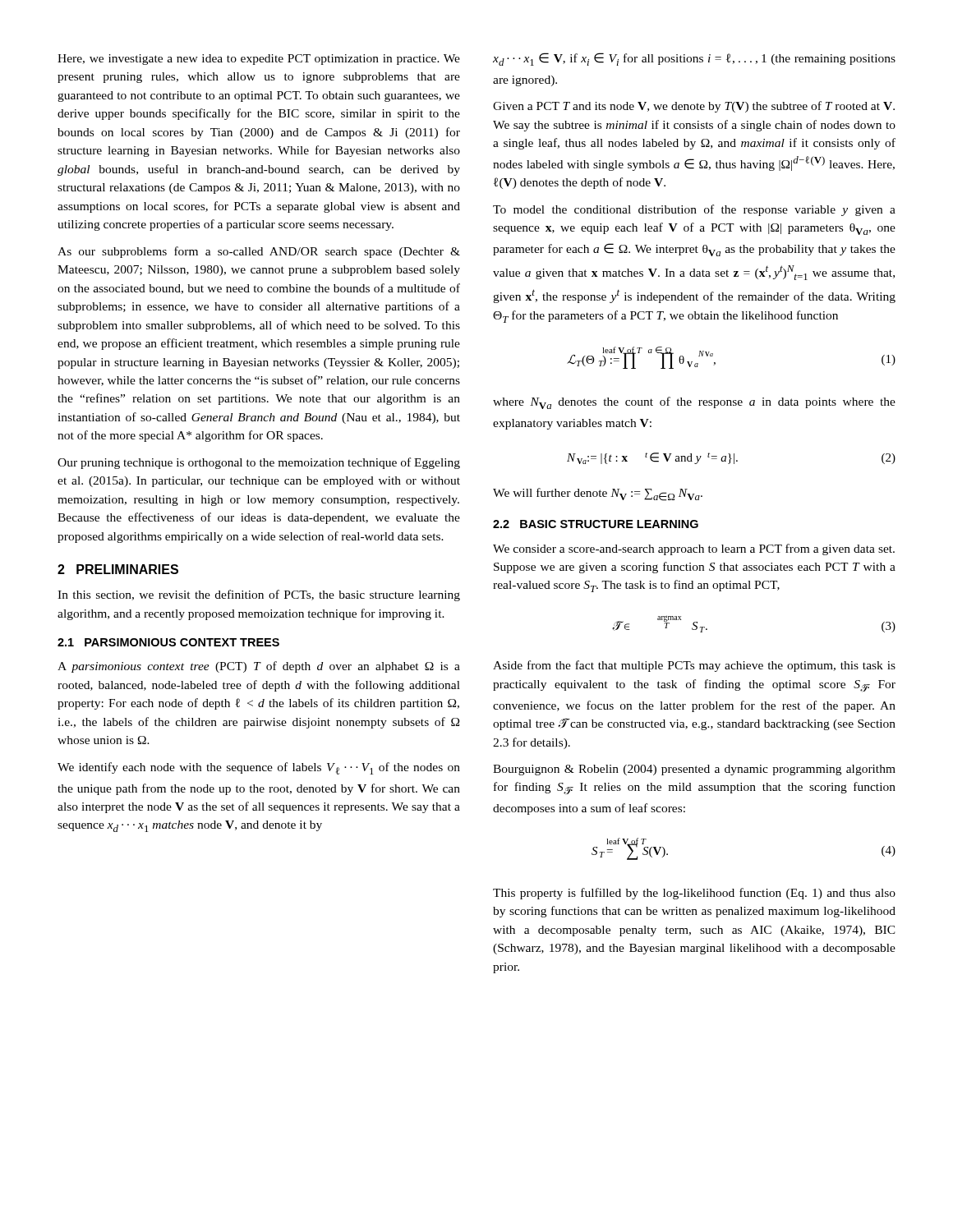Navigate to the region starting "To model the conditional distribution of the response"
This screenshot has height=1232, width=953.
coord(694,264)
